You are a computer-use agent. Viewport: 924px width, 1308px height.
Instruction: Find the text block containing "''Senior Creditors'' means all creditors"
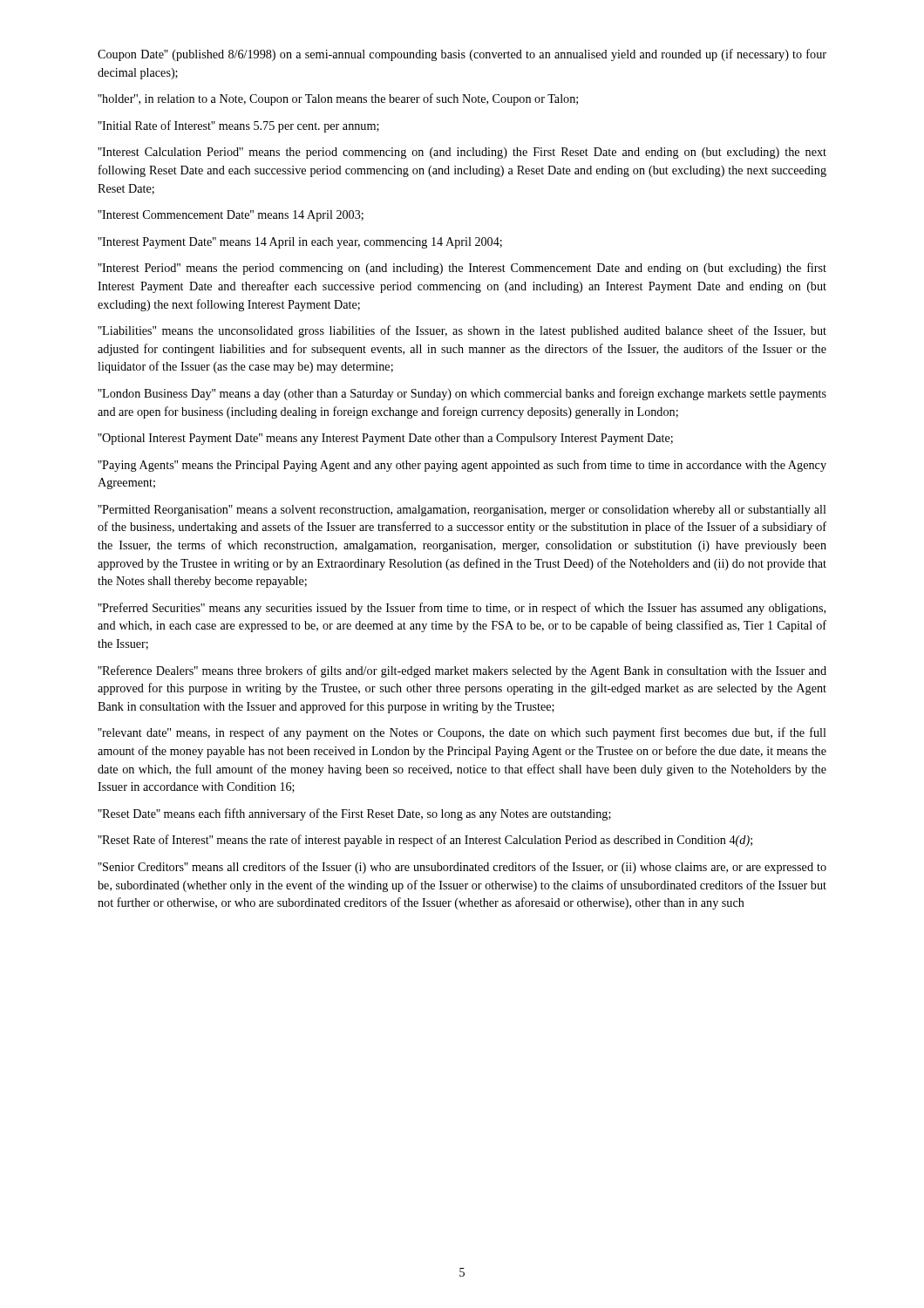(x=462, y=885)
